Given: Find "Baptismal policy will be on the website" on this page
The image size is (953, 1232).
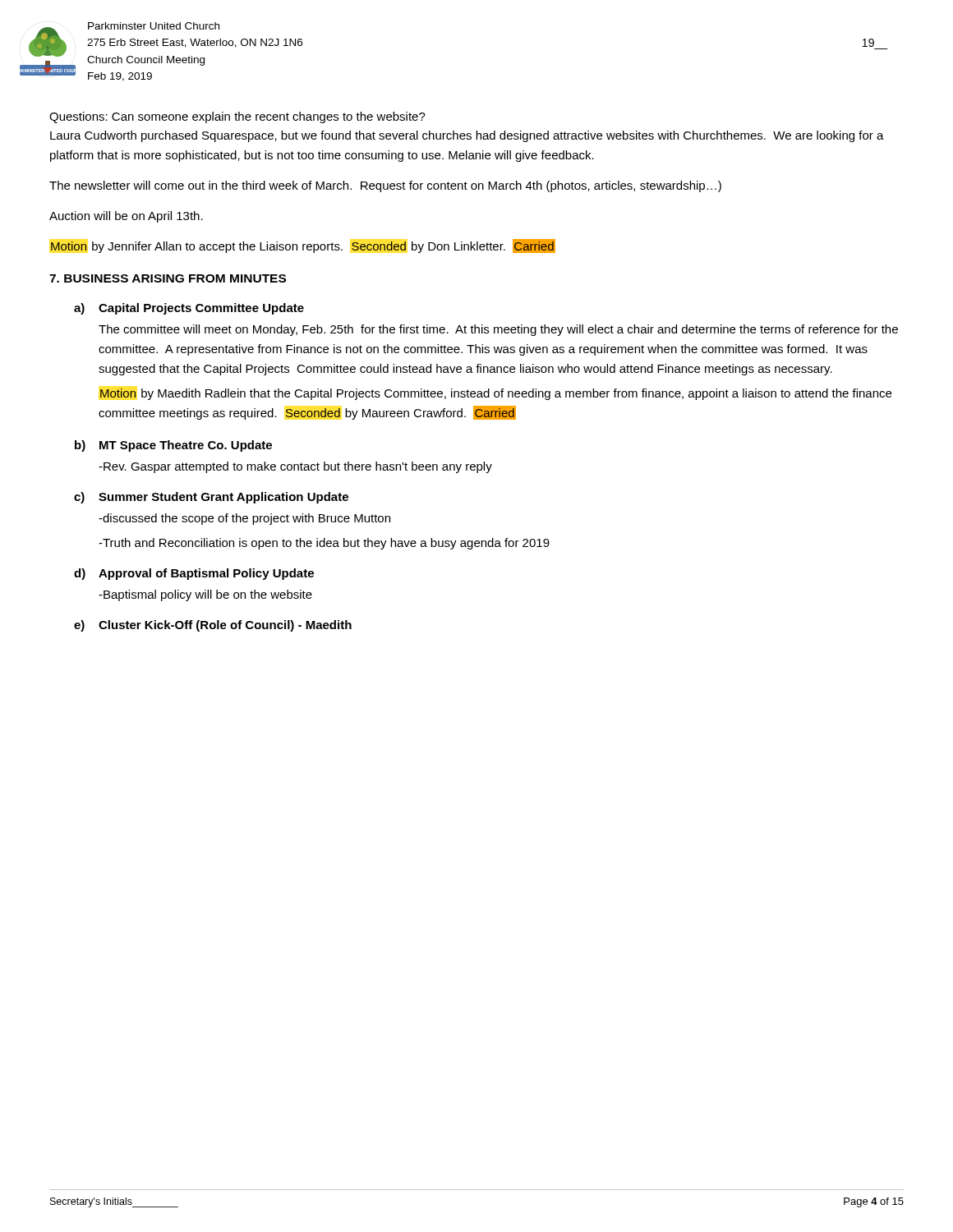Looking at the screenshot, I should click(205, 594).
